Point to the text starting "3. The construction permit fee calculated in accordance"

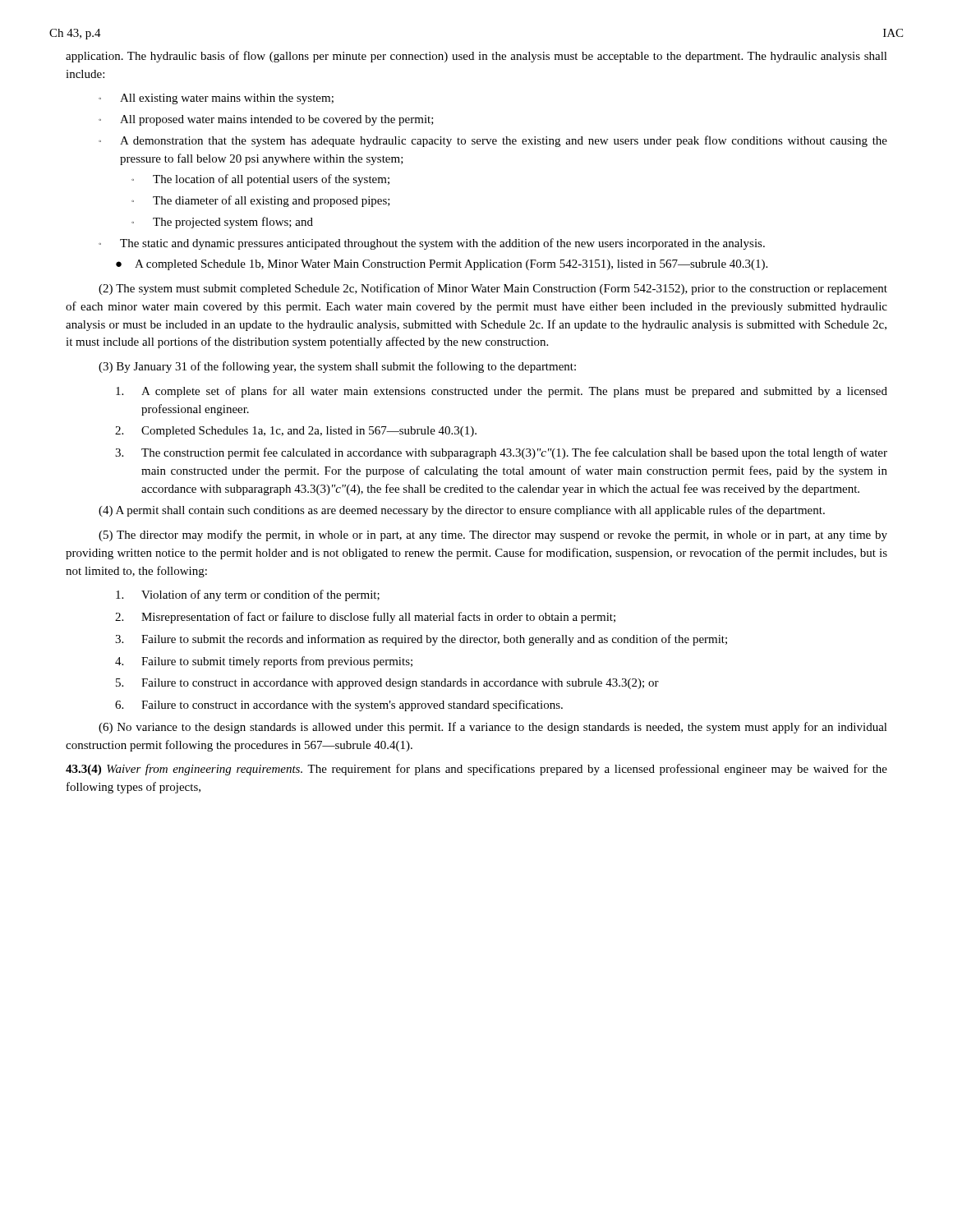476,471
